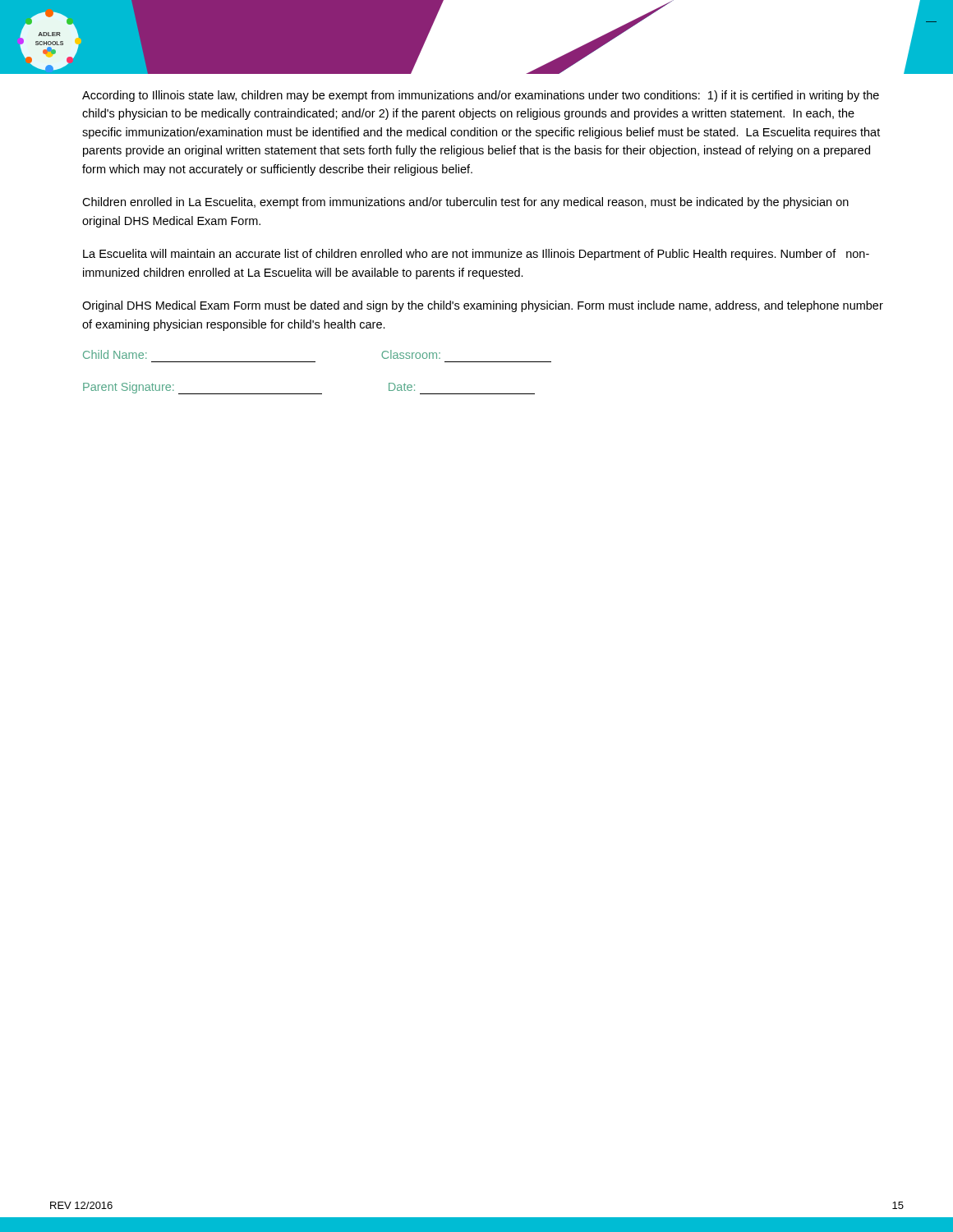Locate the region starting "Child Name: Classroom:"
The height and width of the screenshot is (1232, 953).
[317, 355]
